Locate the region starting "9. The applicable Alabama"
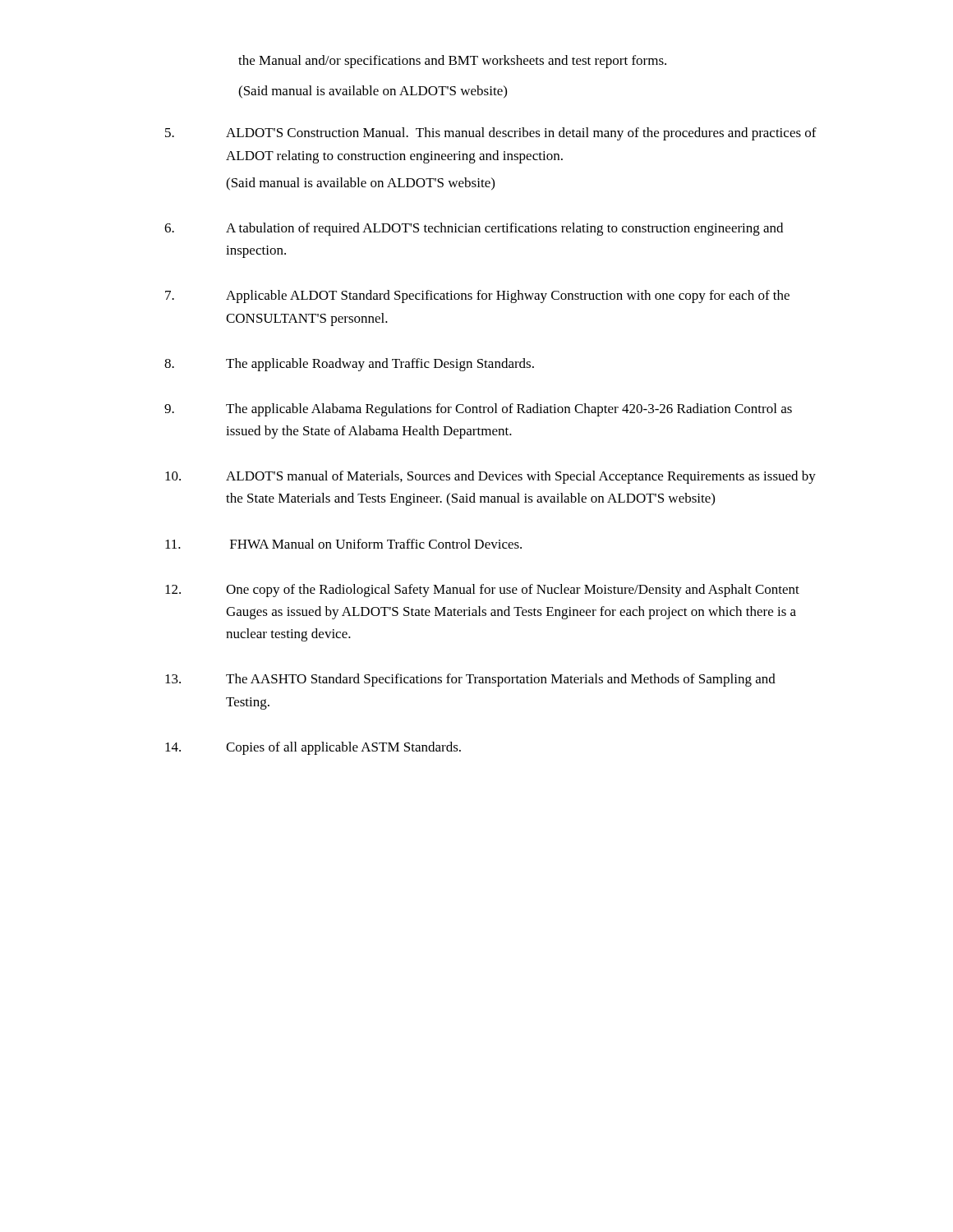Image resolution: width=953 pixels, height=1232 pixels. click(493, 422)
